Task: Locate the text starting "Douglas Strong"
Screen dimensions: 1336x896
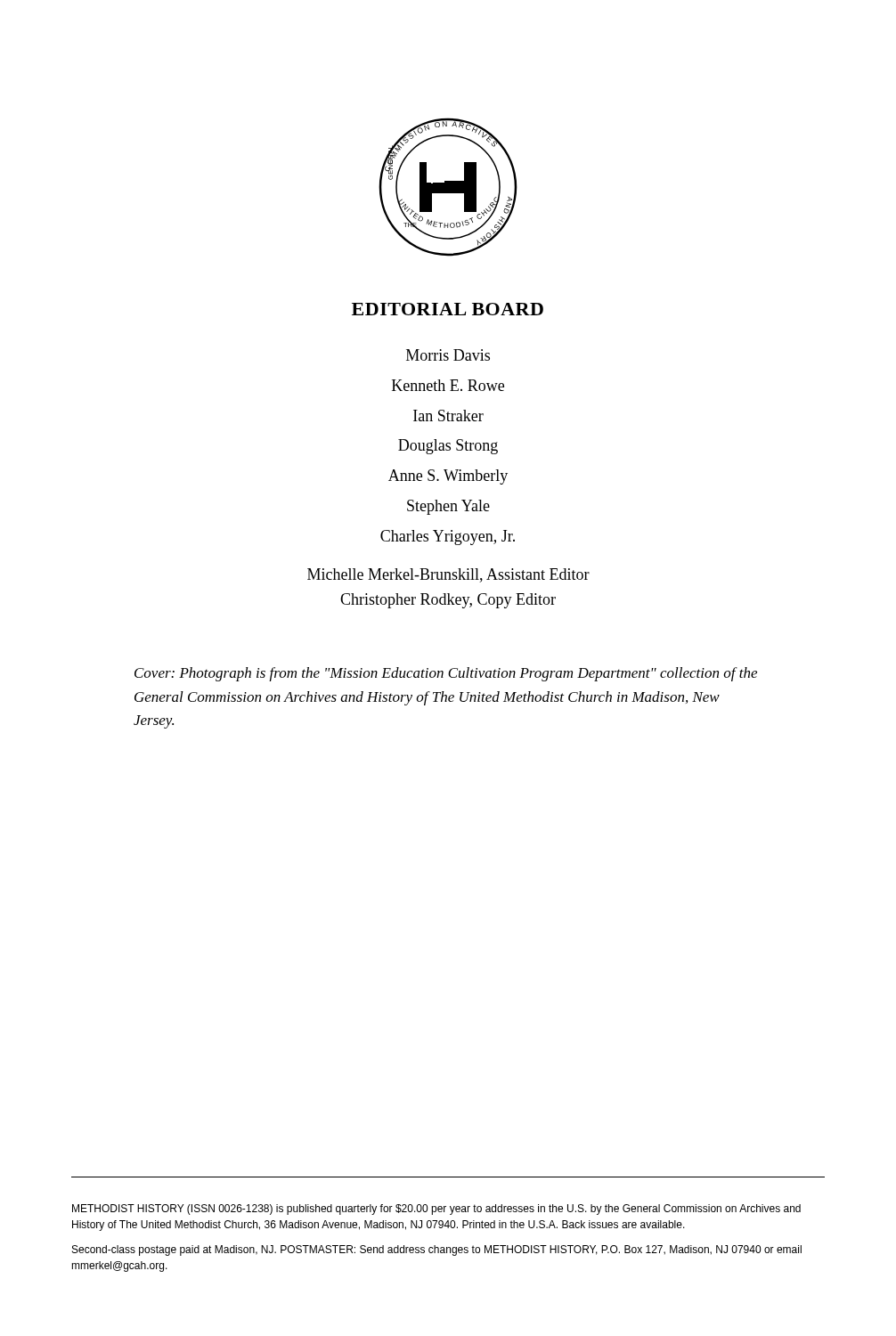Action: (448, 446)
